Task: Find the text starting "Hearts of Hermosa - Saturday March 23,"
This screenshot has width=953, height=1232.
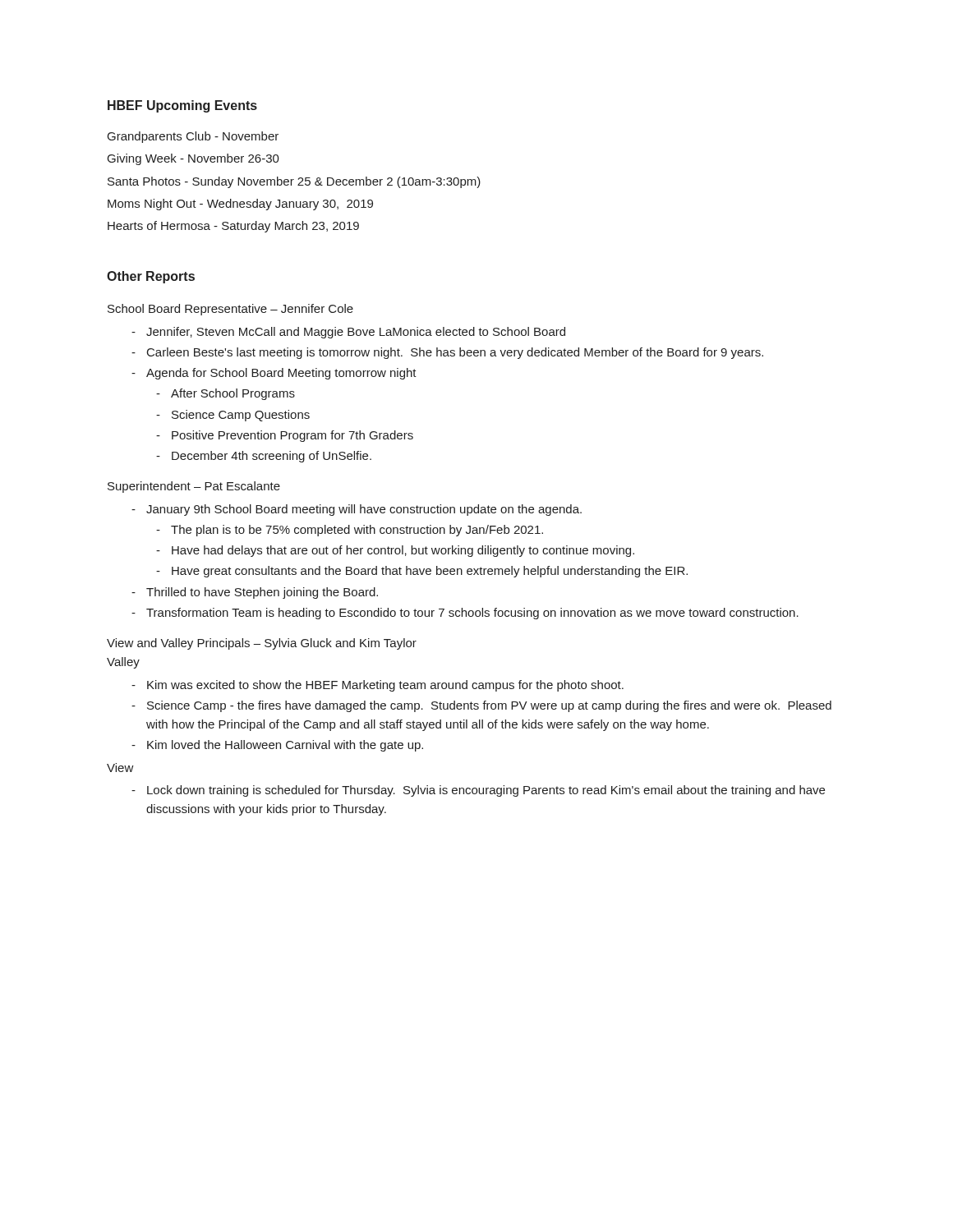Action: click(233, 225)
